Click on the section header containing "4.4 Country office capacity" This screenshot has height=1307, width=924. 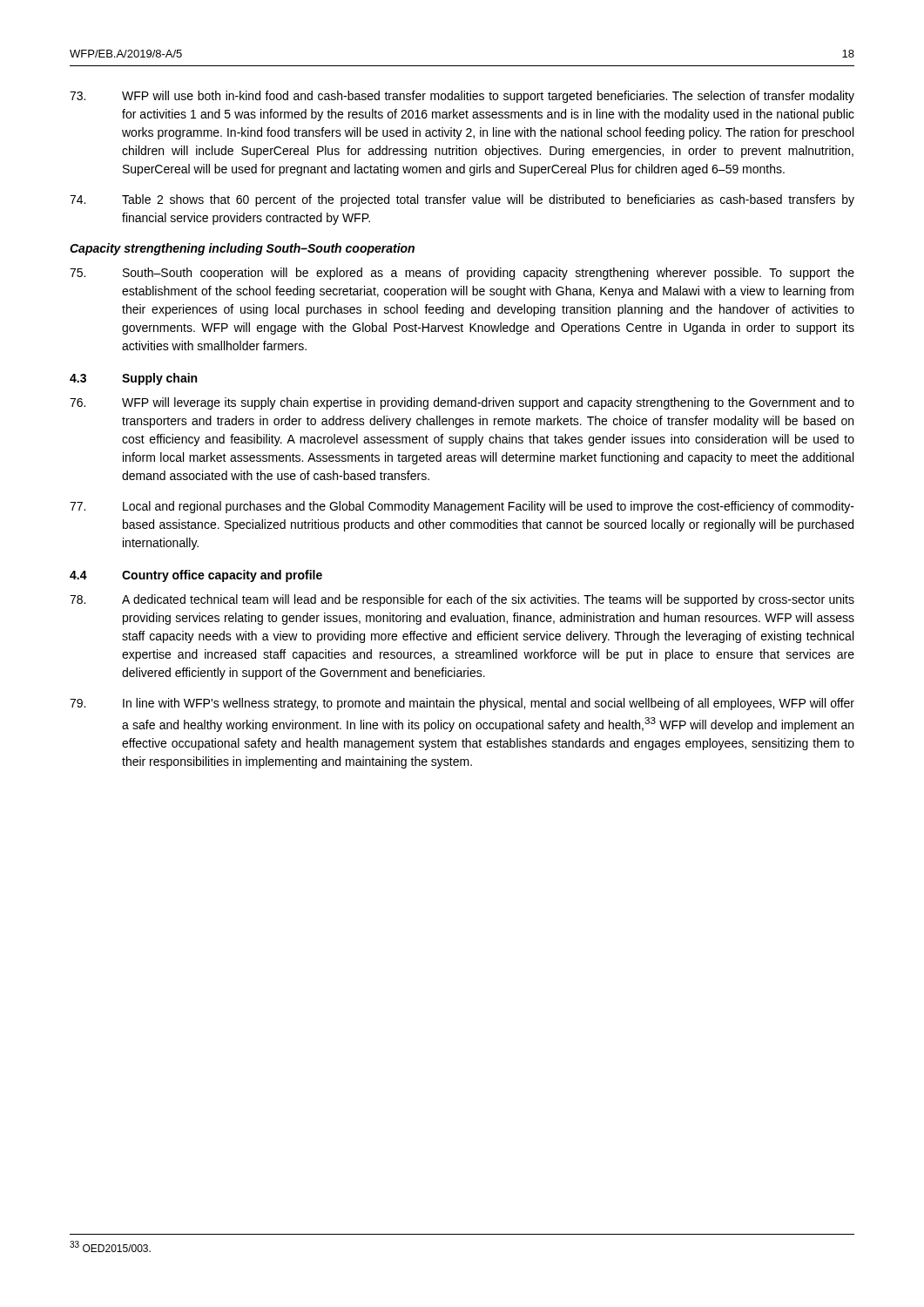coord(196,575)
